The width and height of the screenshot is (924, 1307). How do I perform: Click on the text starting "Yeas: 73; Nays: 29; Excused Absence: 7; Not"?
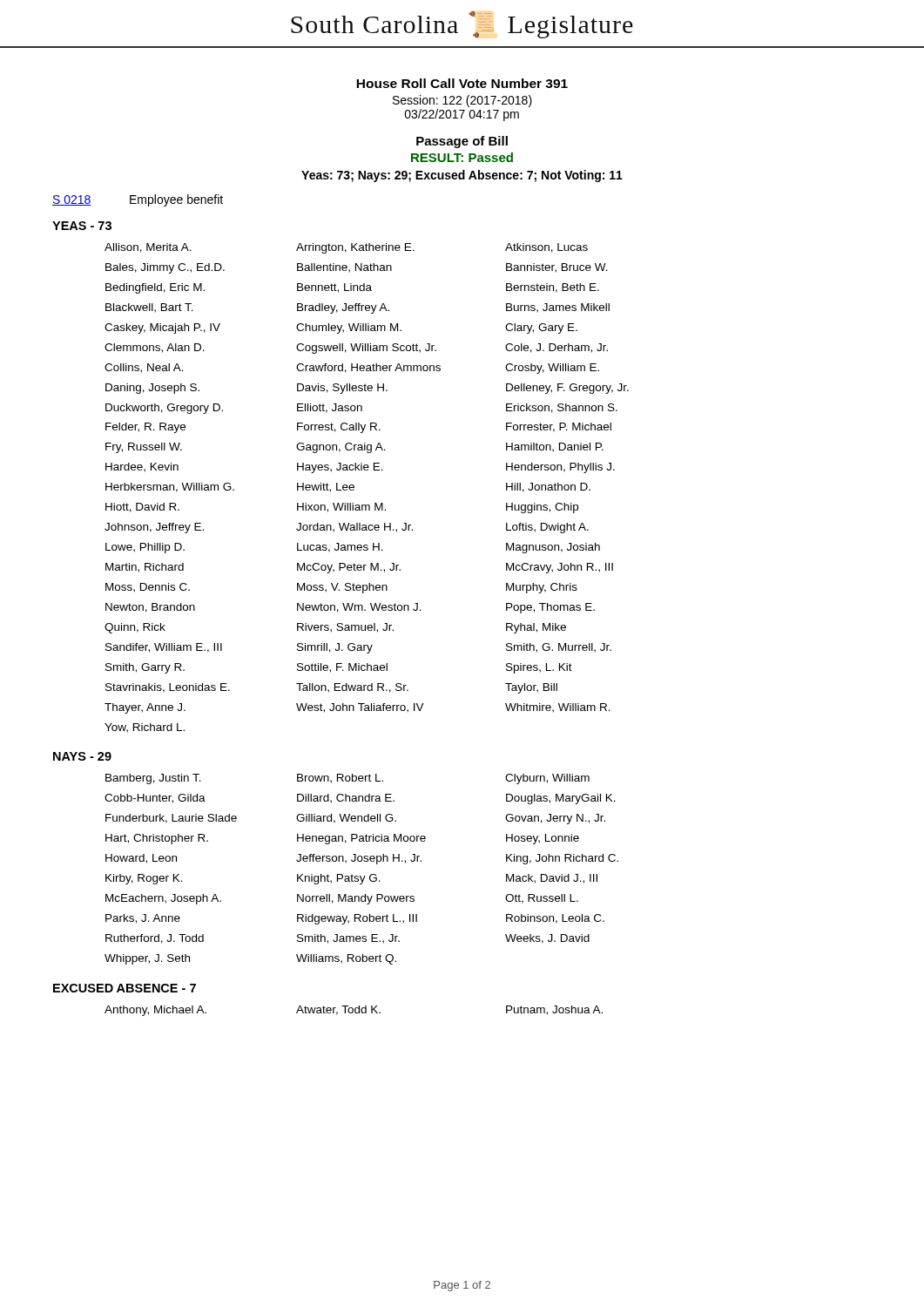coord(462,175)
